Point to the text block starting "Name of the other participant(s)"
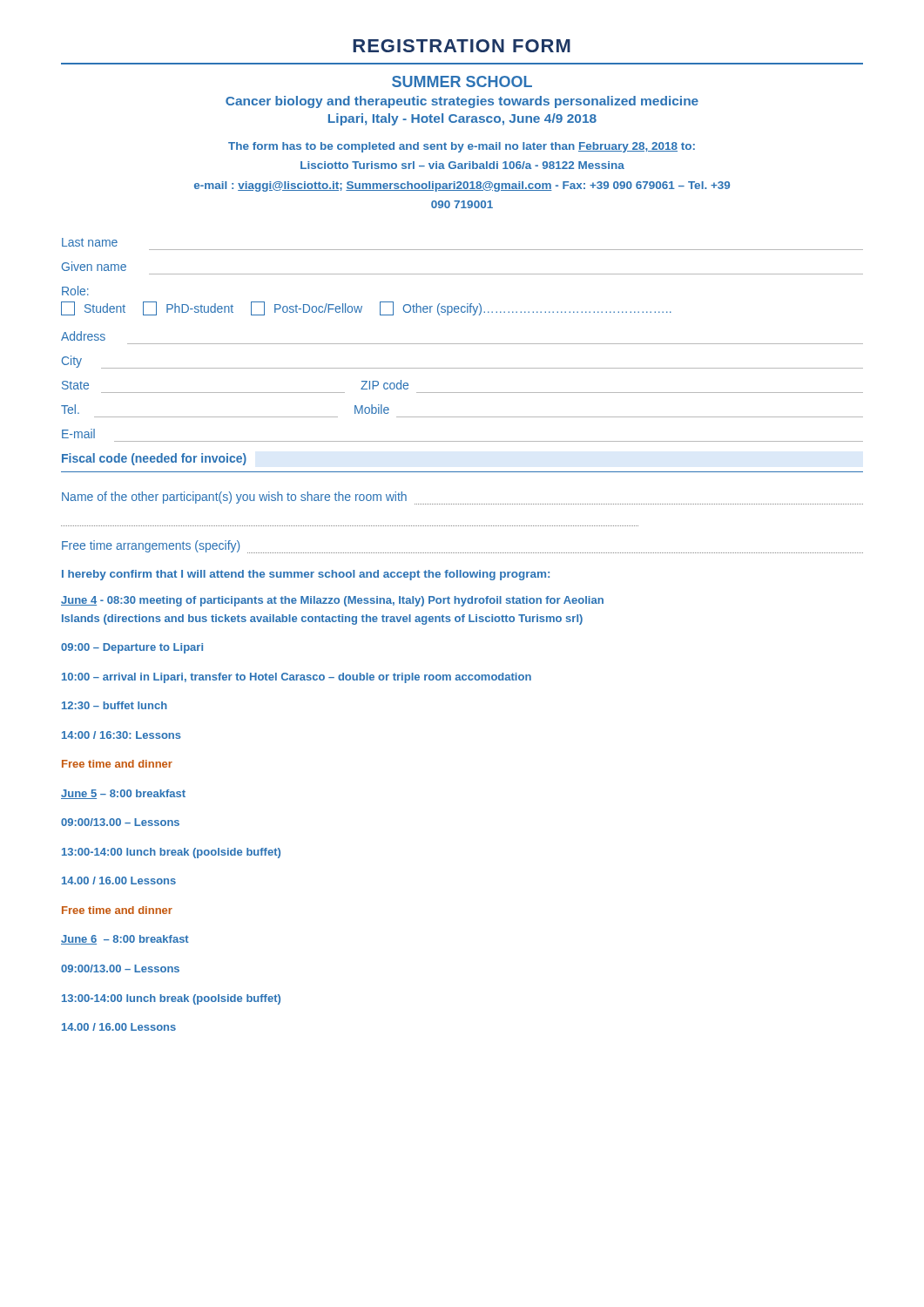924x1307 pixels. point(462,497)
